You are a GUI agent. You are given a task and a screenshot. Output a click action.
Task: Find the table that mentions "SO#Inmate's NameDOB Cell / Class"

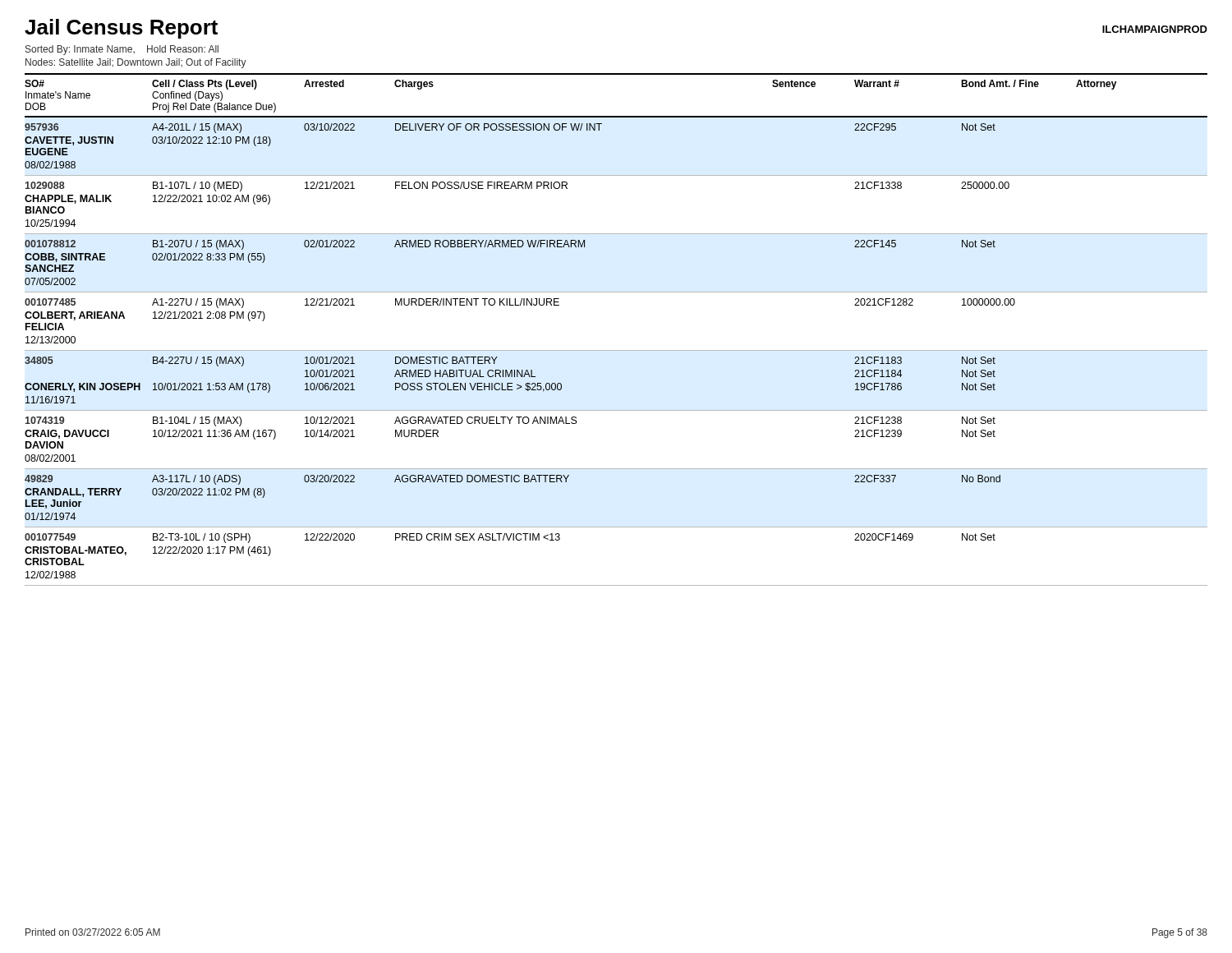coord(616,329)
